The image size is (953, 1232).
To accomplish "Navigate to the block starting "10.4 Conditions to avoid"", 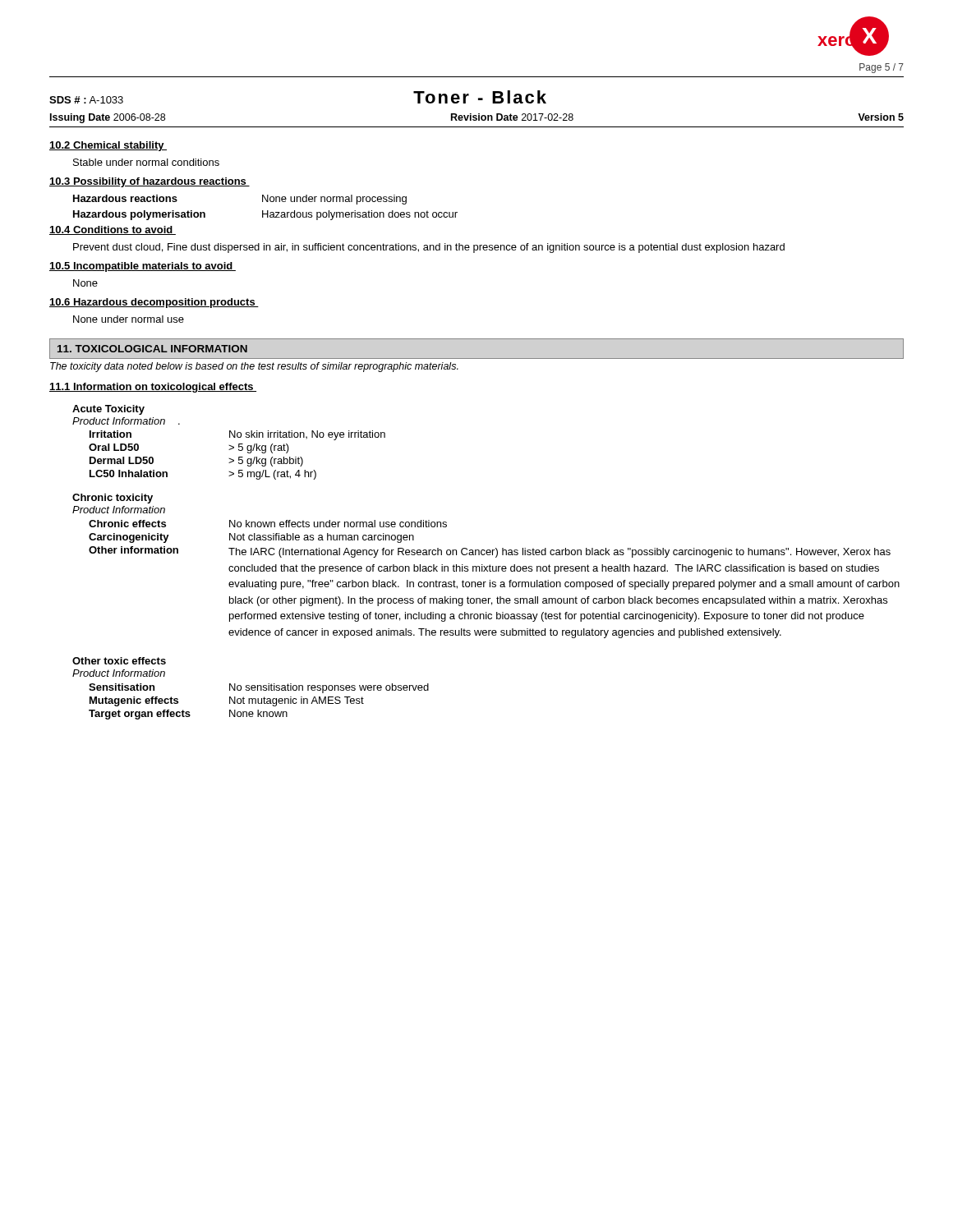I will pos(113,230).
